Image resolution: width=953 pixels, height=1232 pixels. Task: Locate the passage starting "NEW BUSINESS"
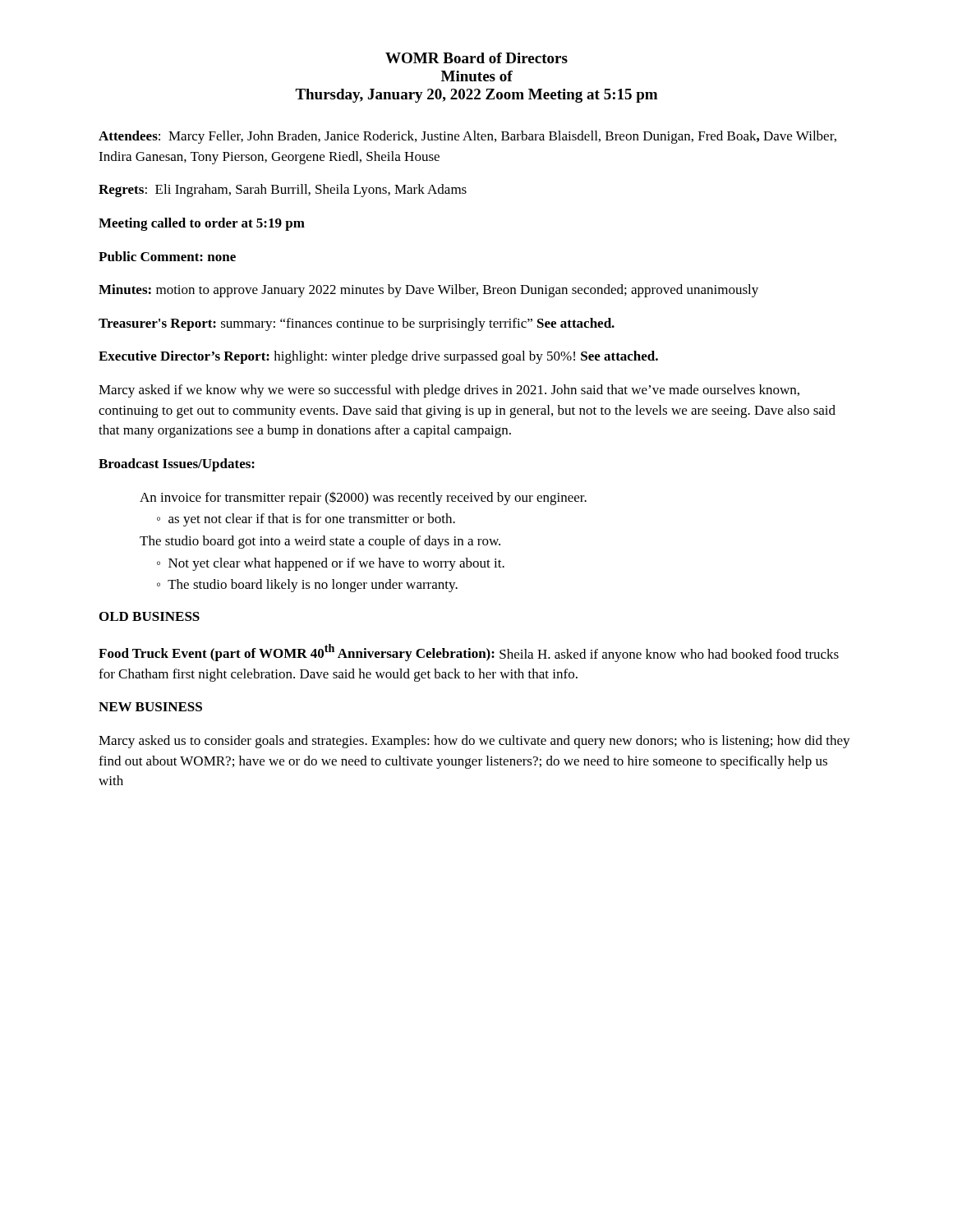tap(151, 707)
